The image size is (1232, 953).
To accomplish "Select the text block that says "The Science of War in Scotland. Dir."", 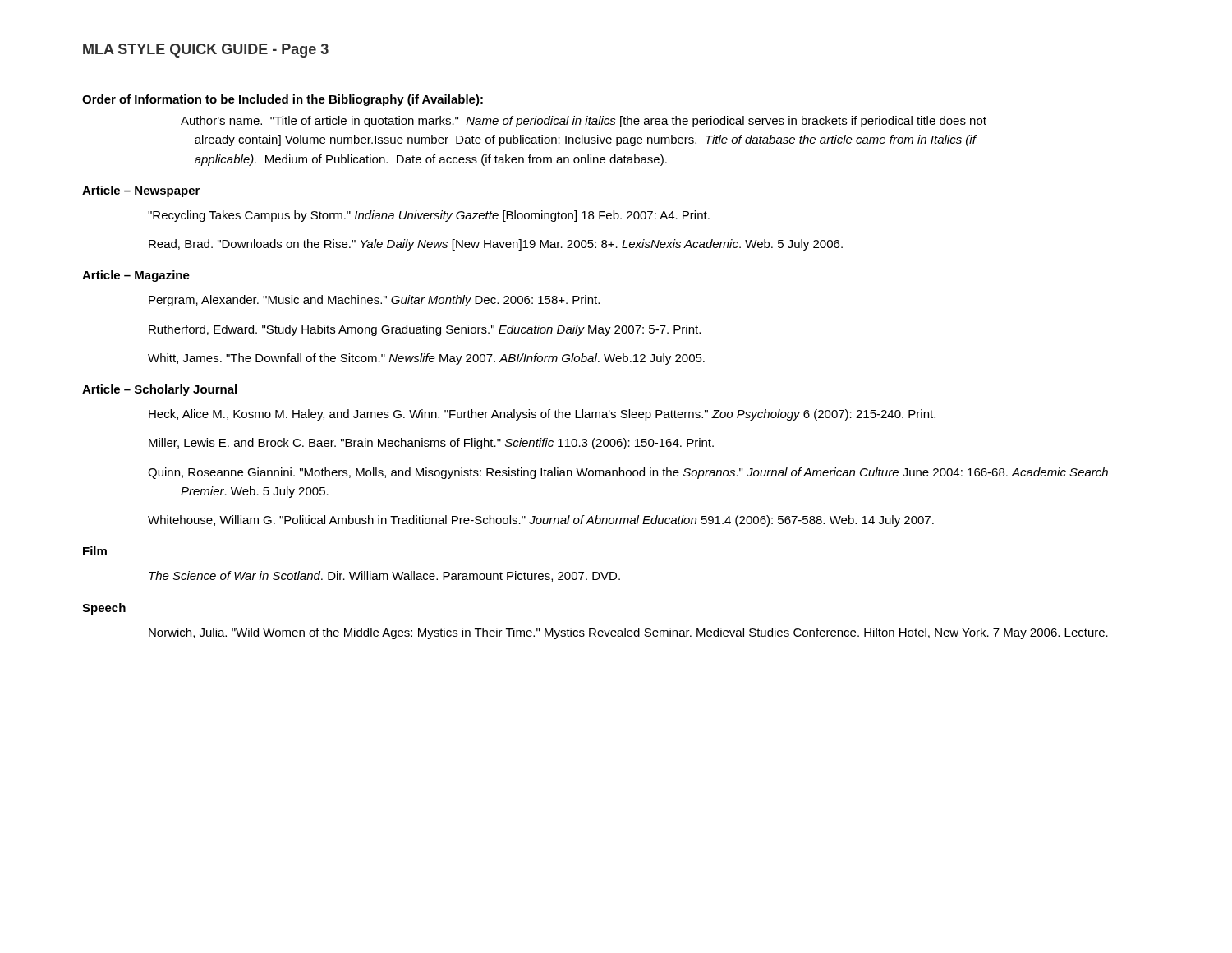I will [384, 576].
